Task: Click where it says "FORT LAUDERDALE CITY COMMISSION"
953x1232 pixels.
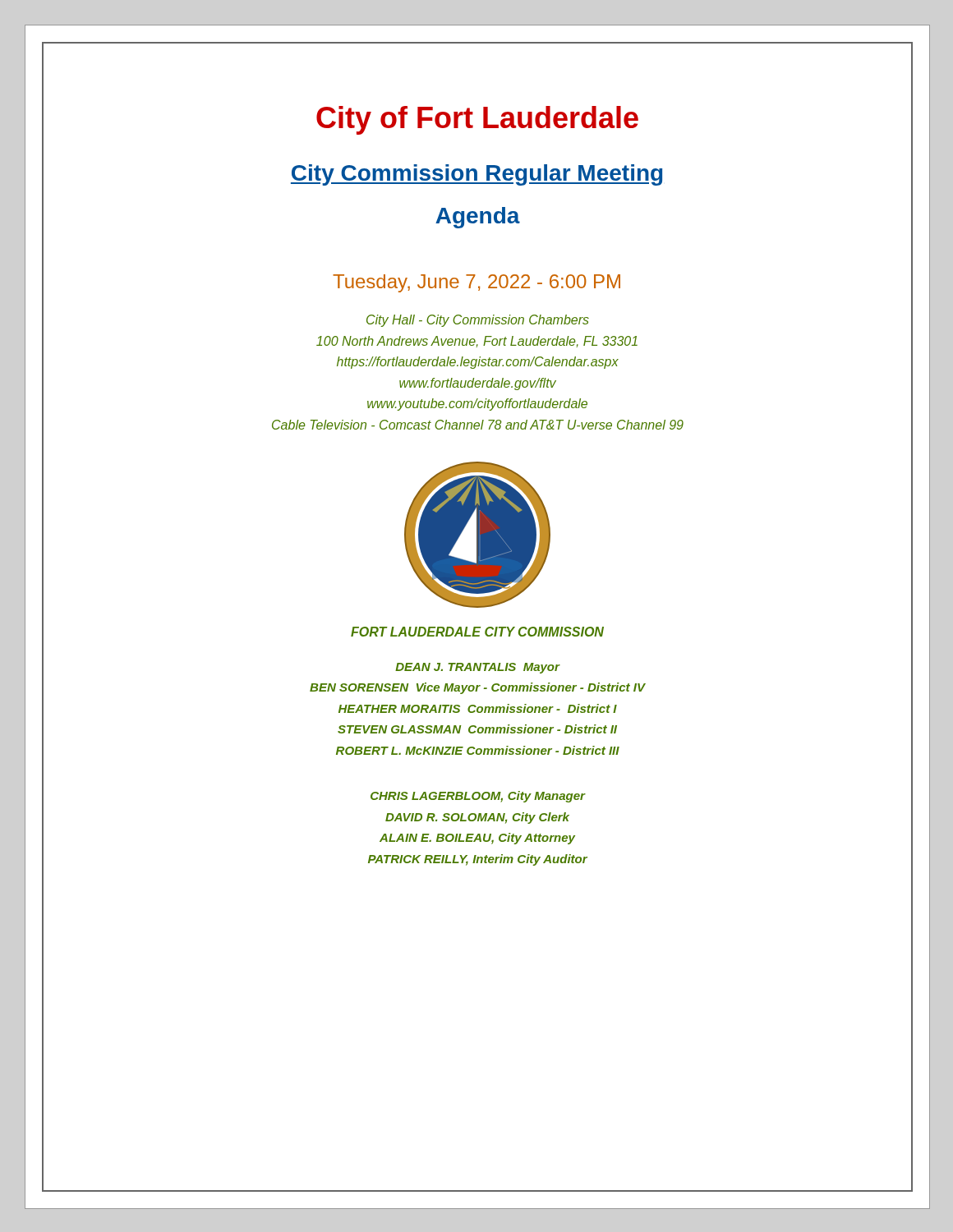Action: (x=477, y=632)
